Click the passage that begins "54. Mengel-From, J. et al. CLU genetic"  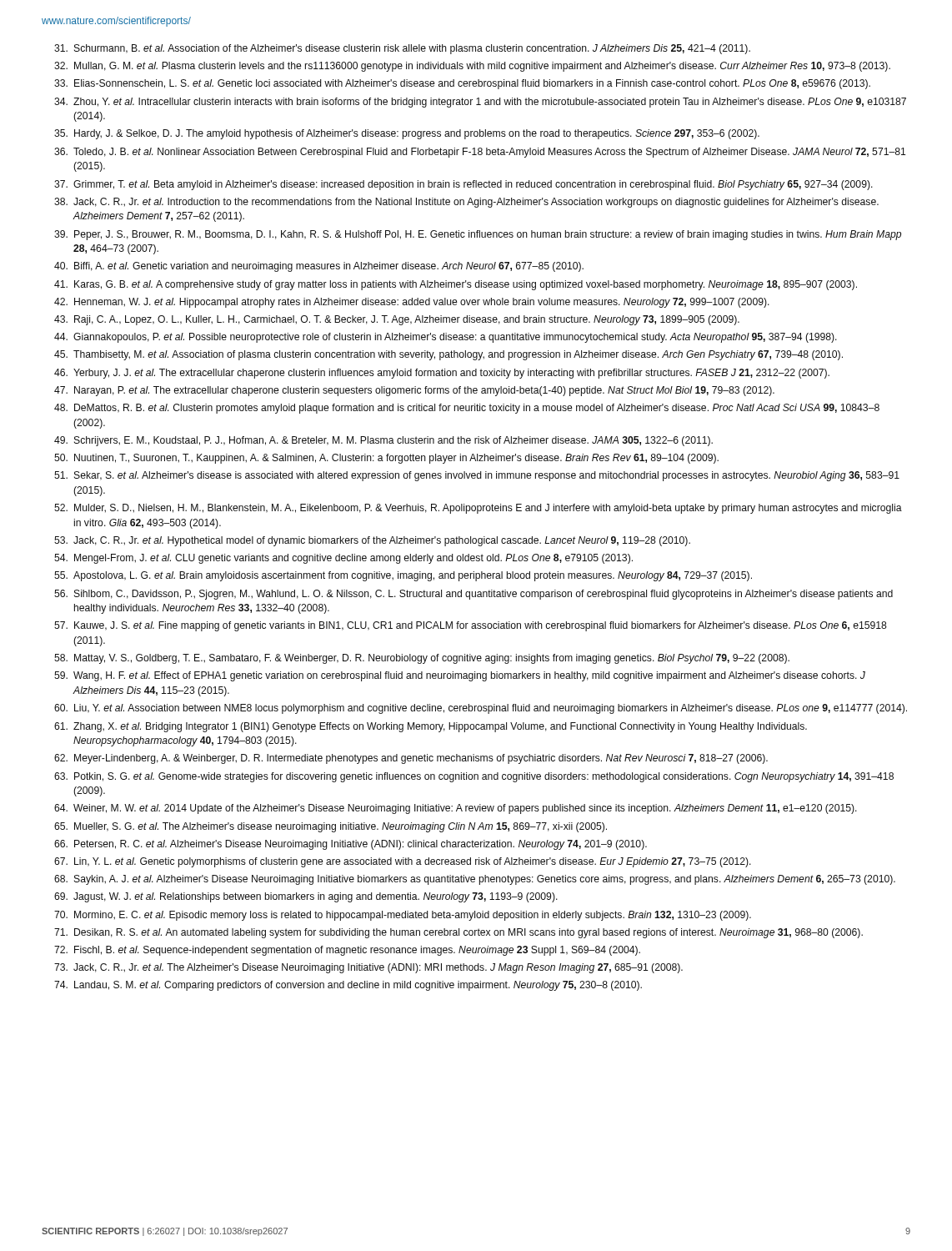click(x=476, y=559)
